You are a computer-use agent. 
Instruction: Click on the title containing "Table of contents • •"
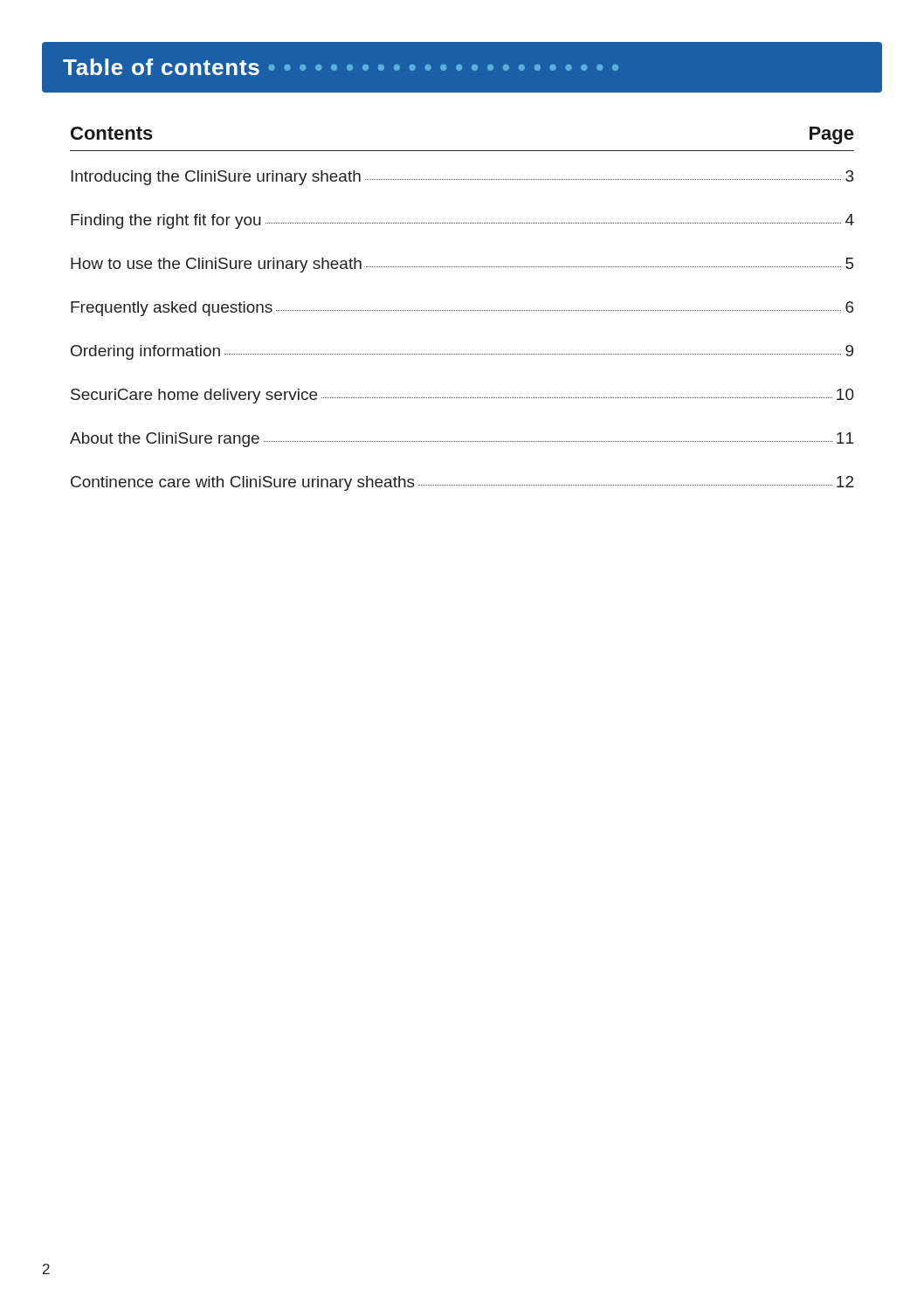(341, 67)
